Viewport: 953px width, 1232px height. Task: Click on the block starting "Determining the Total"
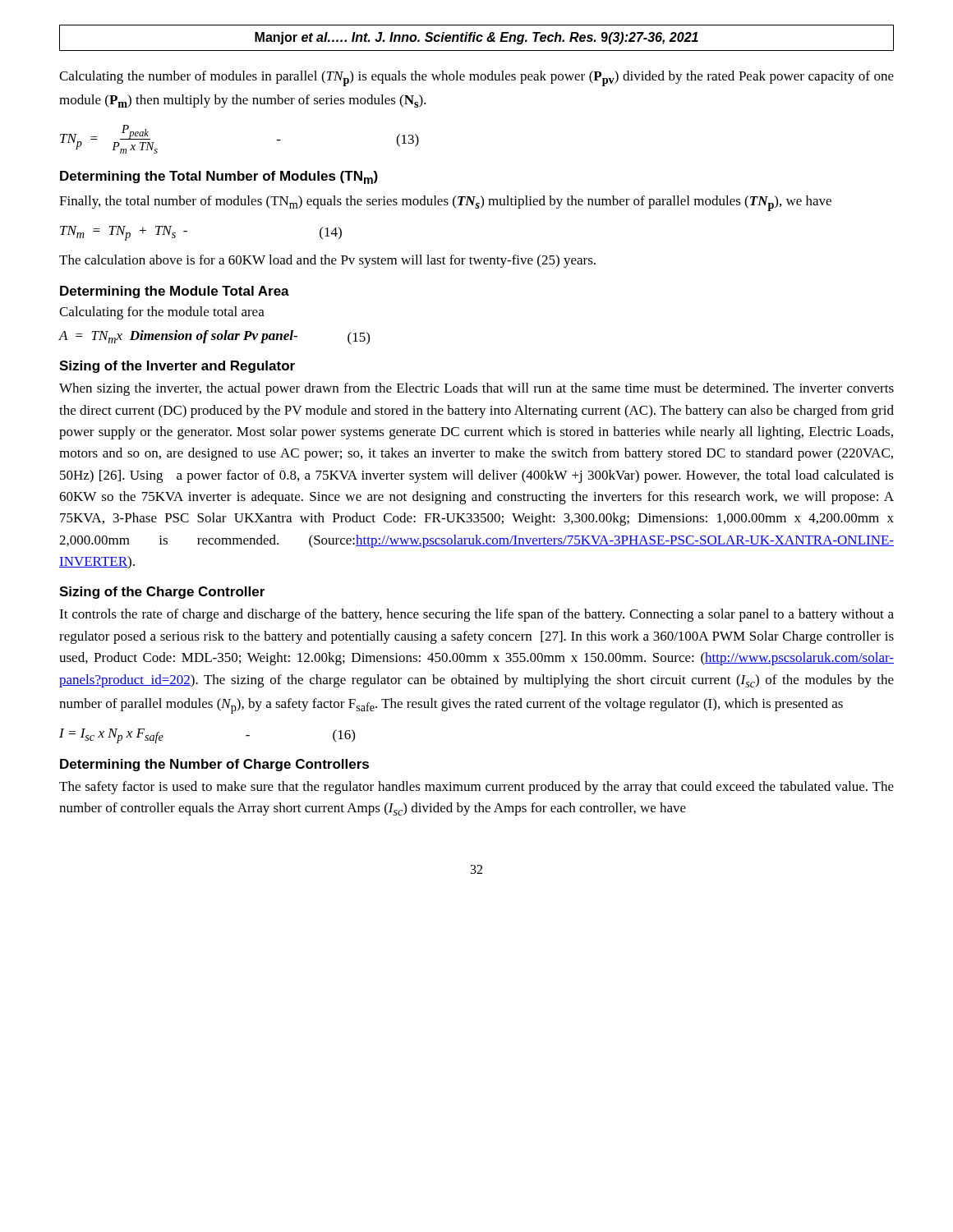pos(219,178)
